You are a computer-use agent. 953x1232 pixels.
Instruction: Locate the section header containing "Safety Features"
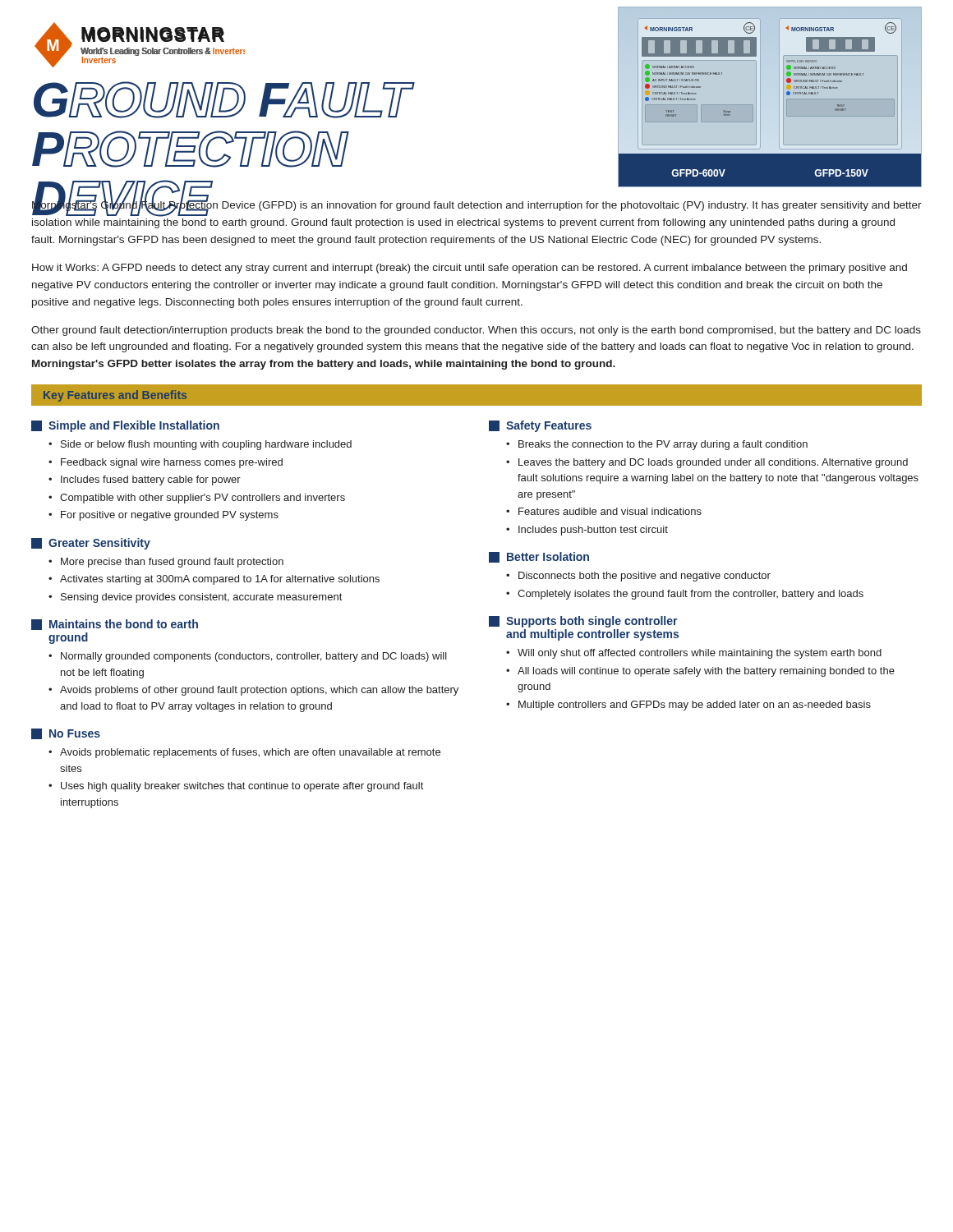tap(540, 426)
